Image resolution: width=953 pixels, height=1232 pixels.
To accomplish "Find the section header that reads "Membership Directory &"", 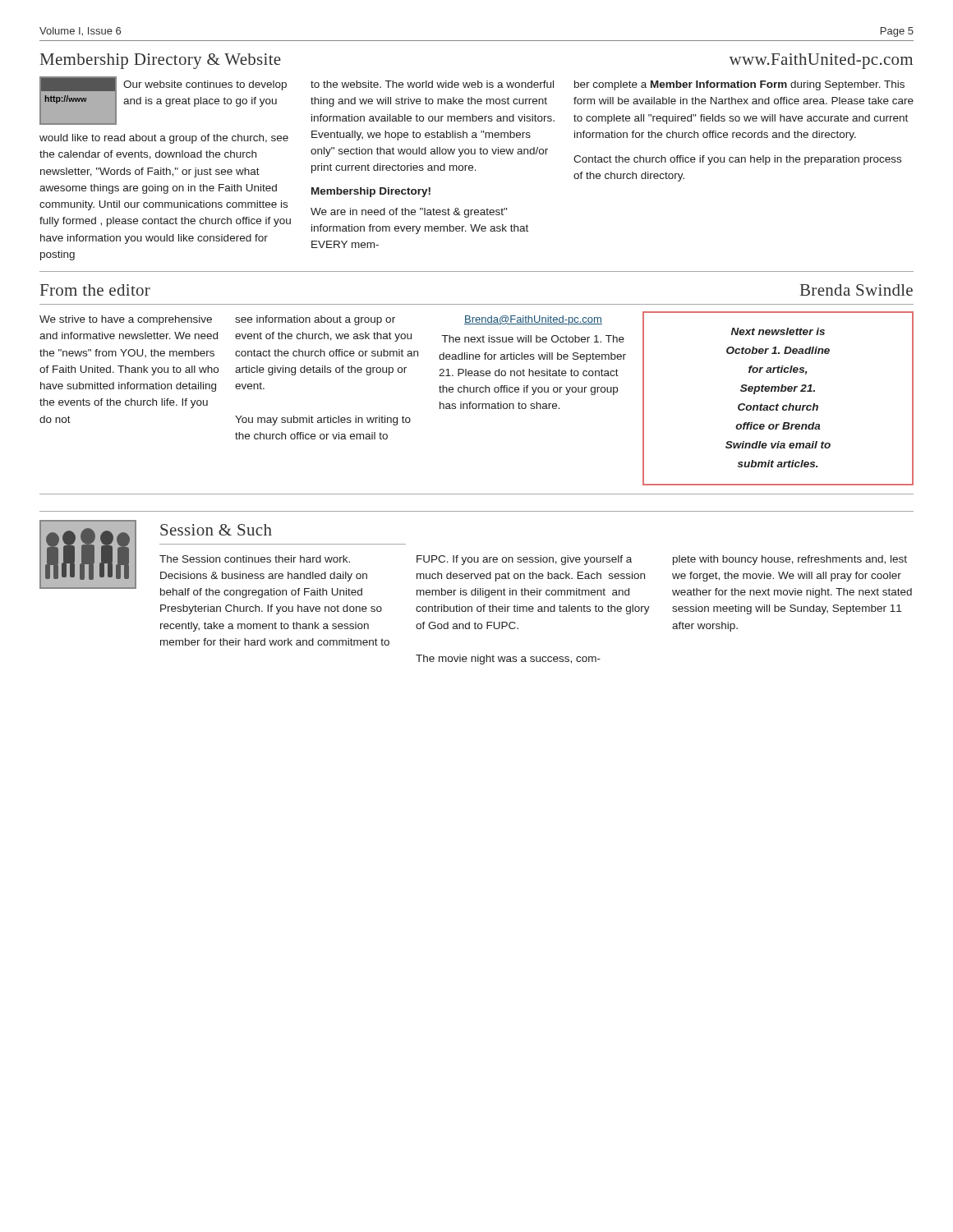I will [x=160, y=59].
